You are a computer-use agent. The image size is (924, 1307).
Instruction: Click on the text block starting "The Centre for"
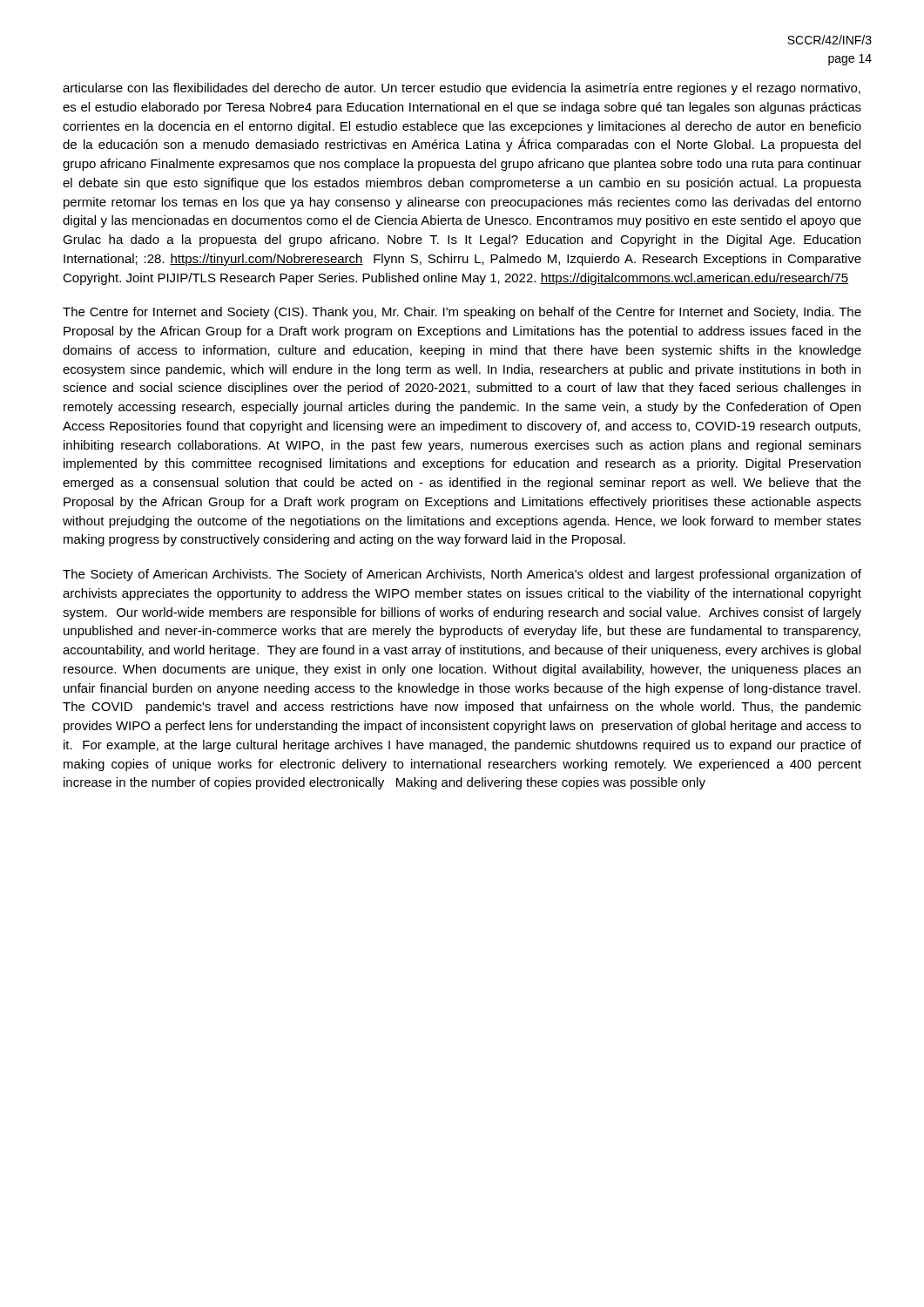coord(462,425)
